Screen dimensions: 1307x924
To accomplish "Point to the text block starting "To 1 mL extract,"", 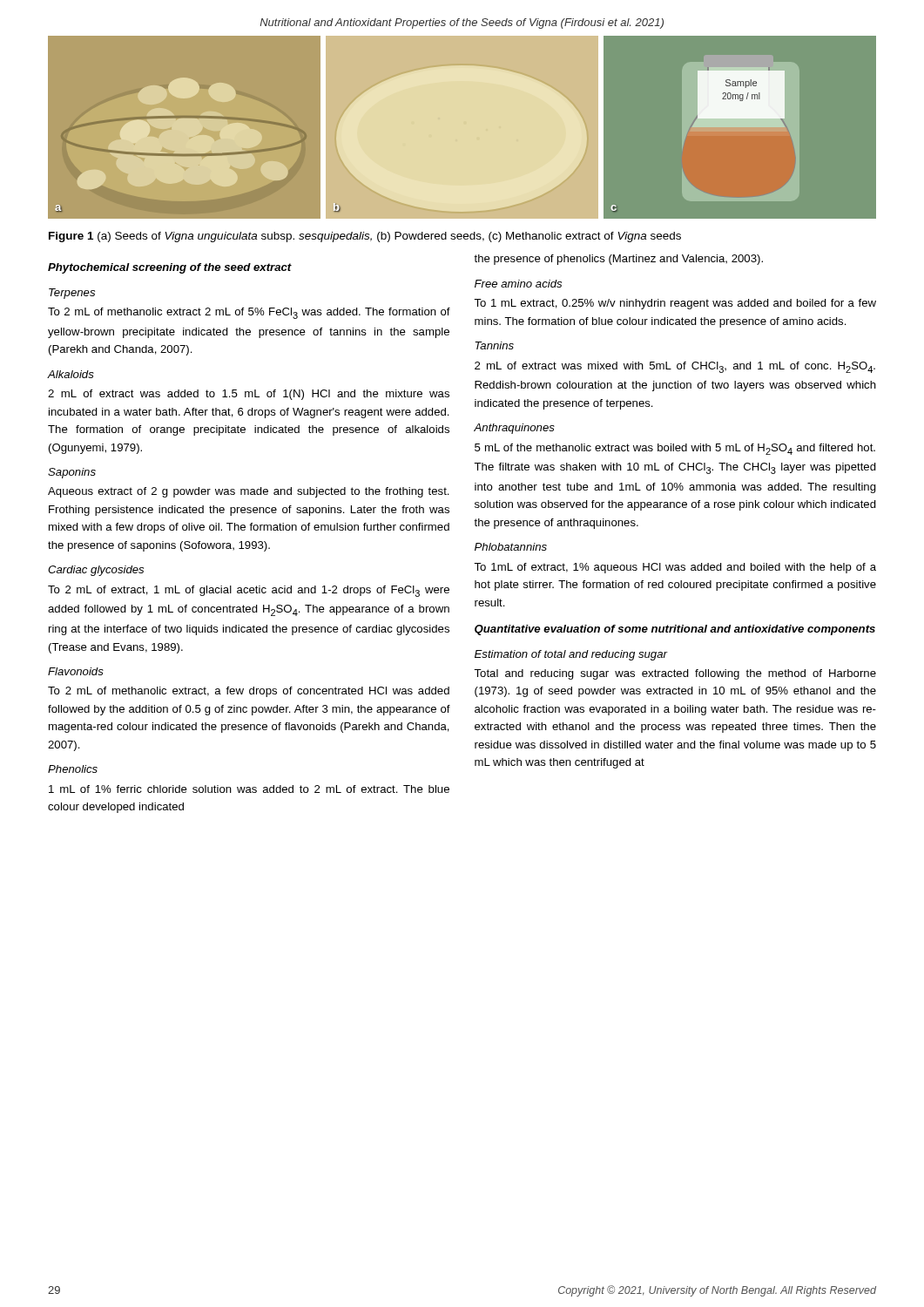I will click(x=675, y=312).
